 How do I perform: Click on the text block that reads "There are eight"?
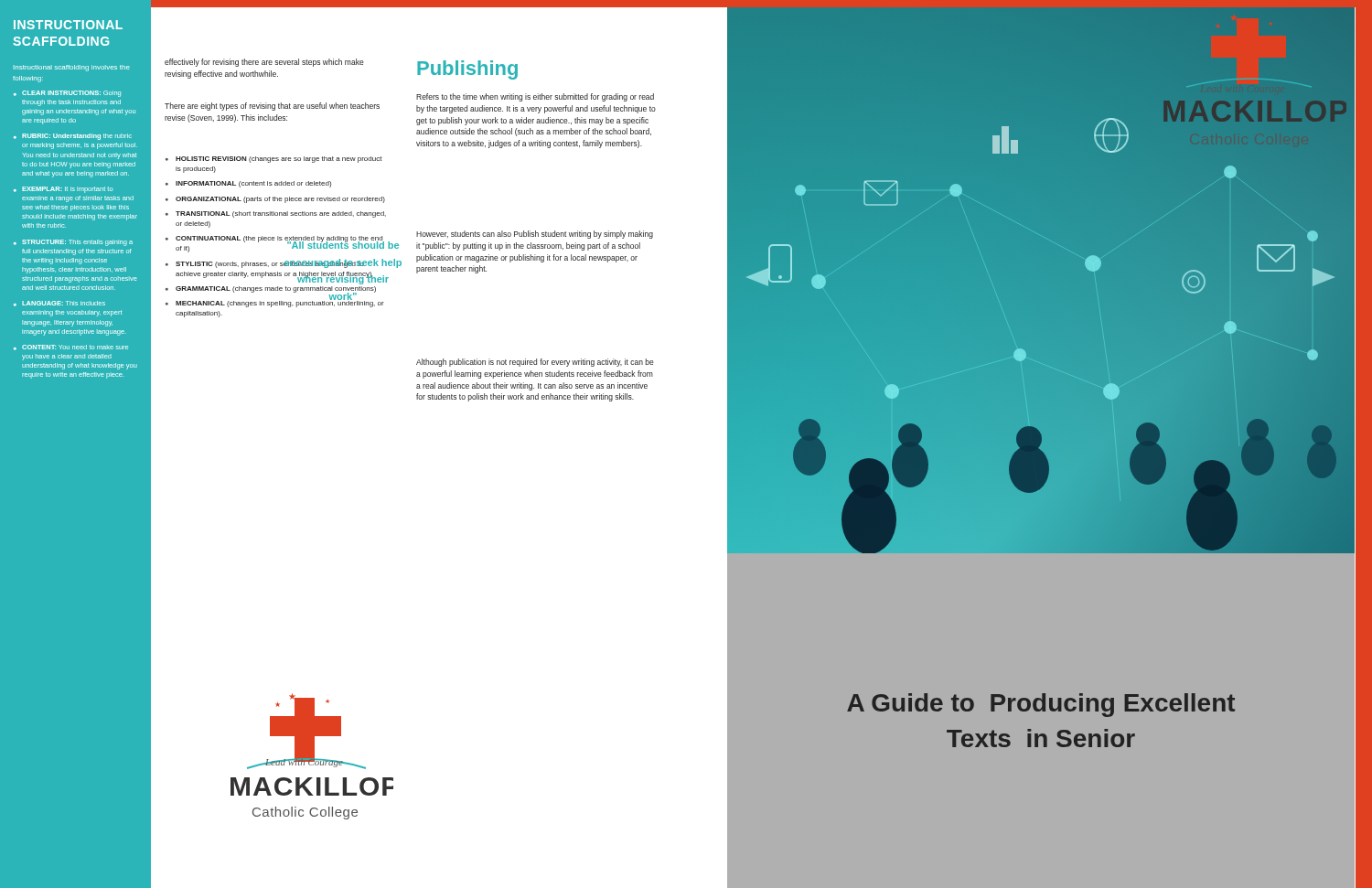click(x=272, y=112)
